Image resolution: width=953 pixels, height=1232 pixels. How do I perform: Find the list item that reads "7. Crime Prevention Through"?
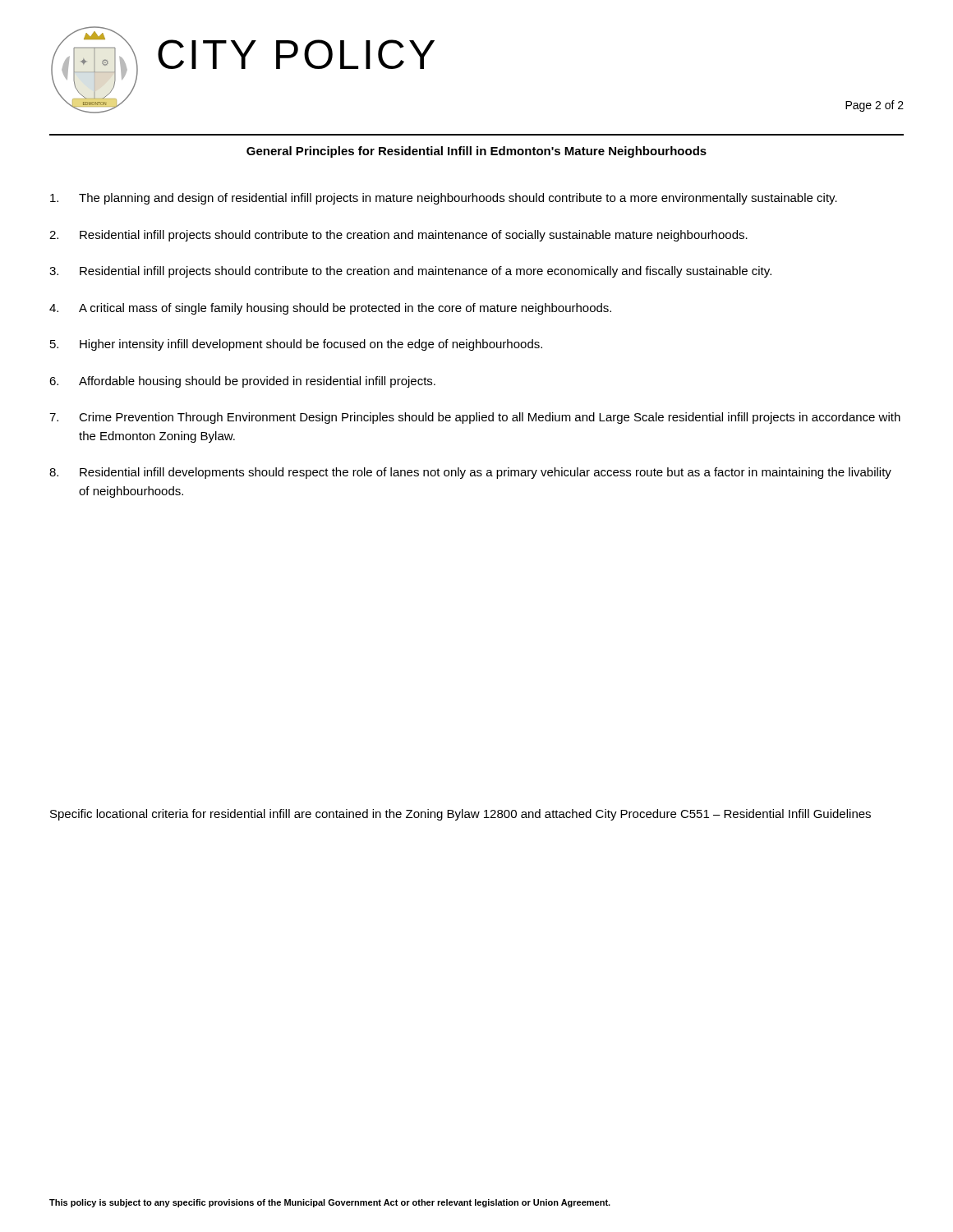click(476, 427)
